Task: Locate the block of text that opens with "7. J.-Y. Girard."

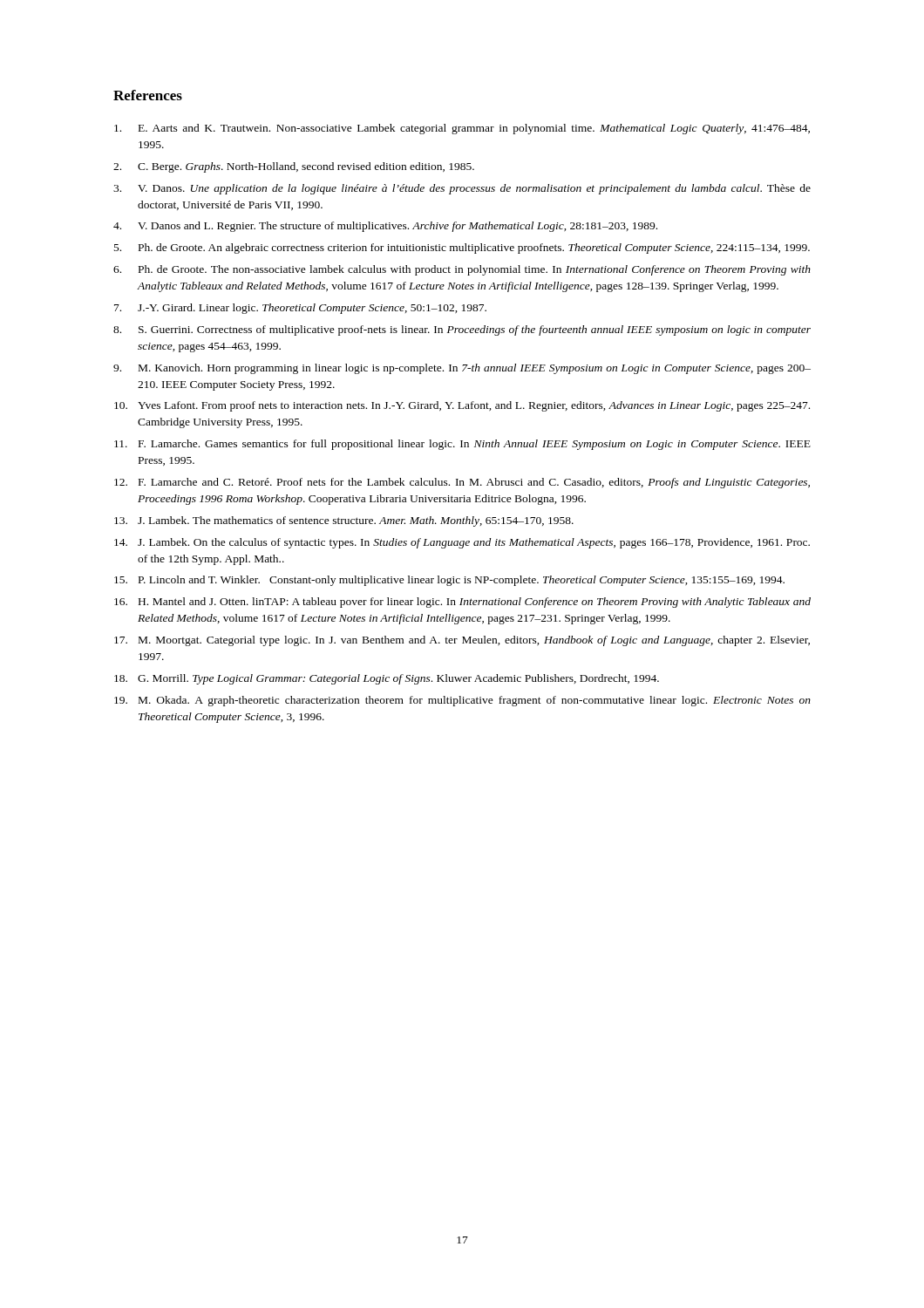Action: tap(462, 308)
